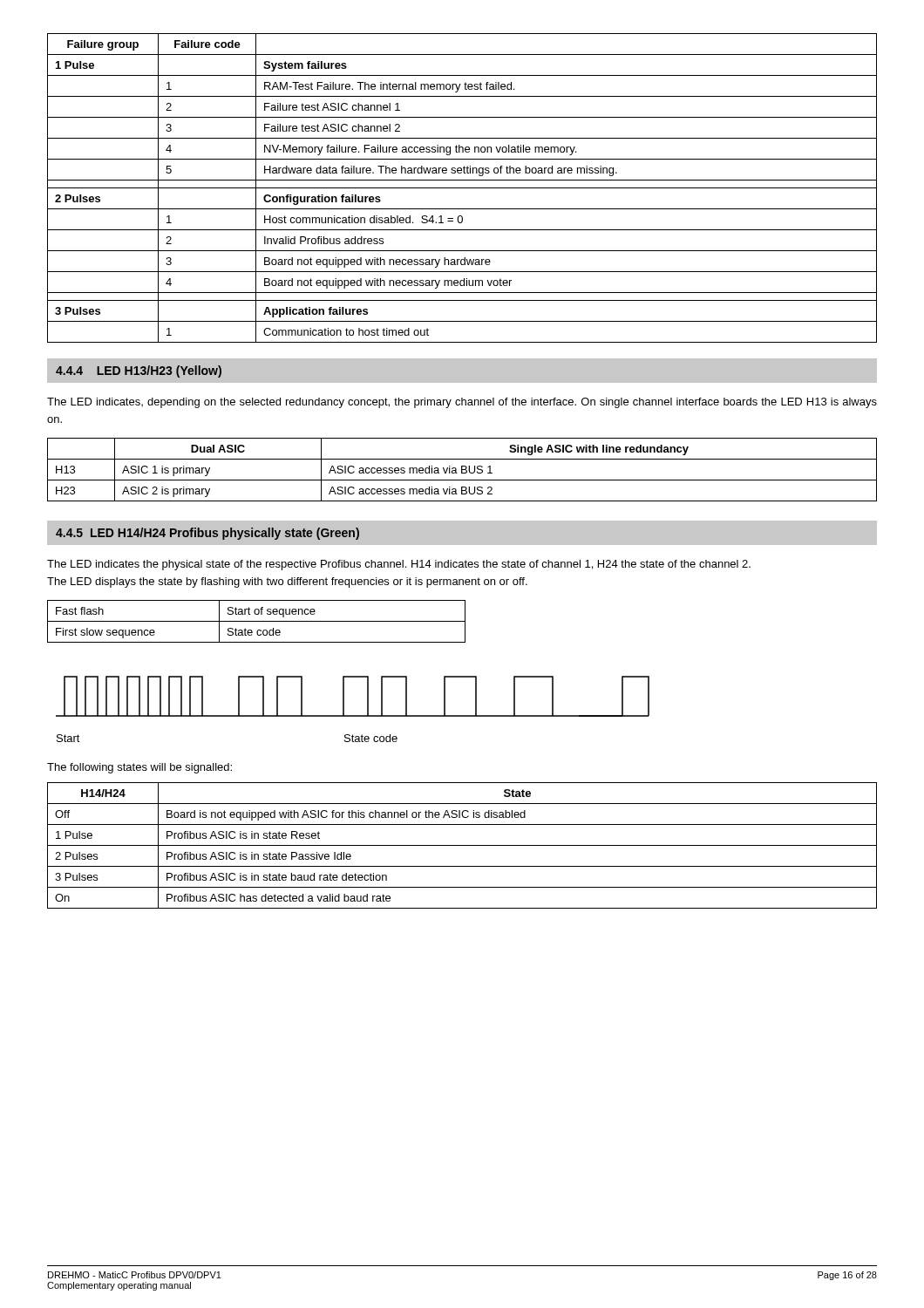
Task: Point to the region starting "4.4.5 LED H14/H24"
Action: tap(208, 533)
